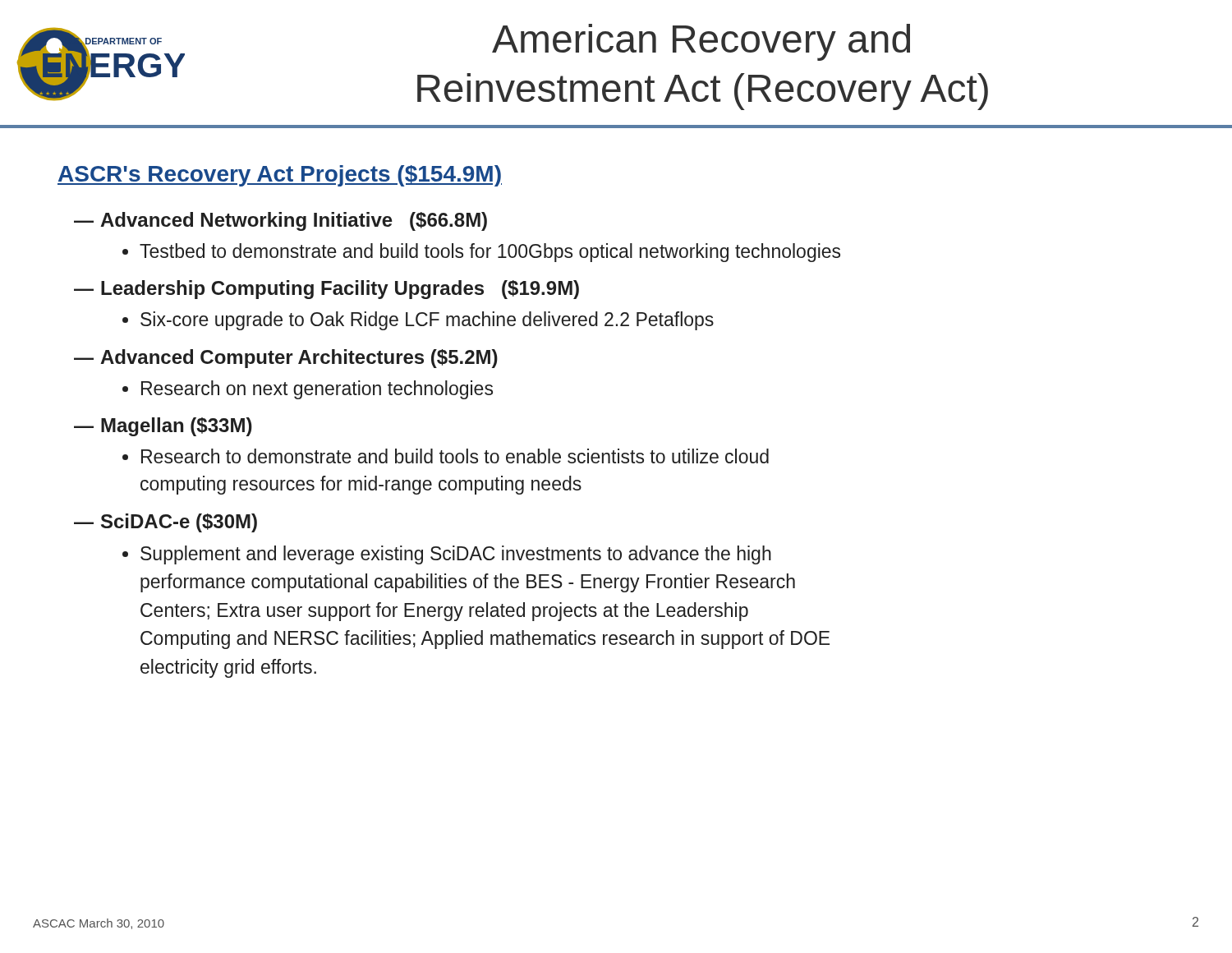Point to "— SciDAC-e ($30M)"
The height and width of the screenshot is (953, 1232).
click(x=166, y=521)
